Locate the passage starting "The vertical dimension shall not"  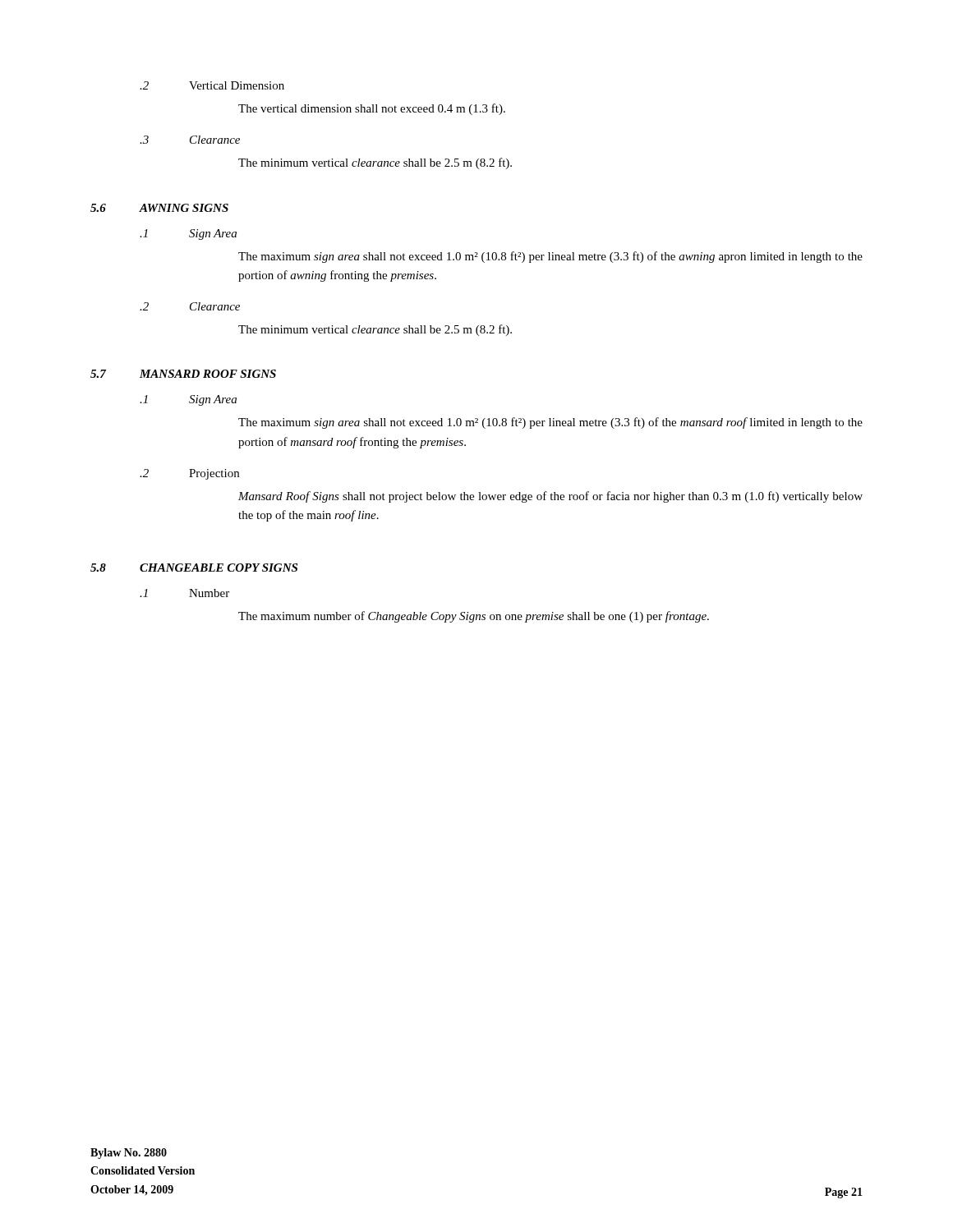[372, 108]
